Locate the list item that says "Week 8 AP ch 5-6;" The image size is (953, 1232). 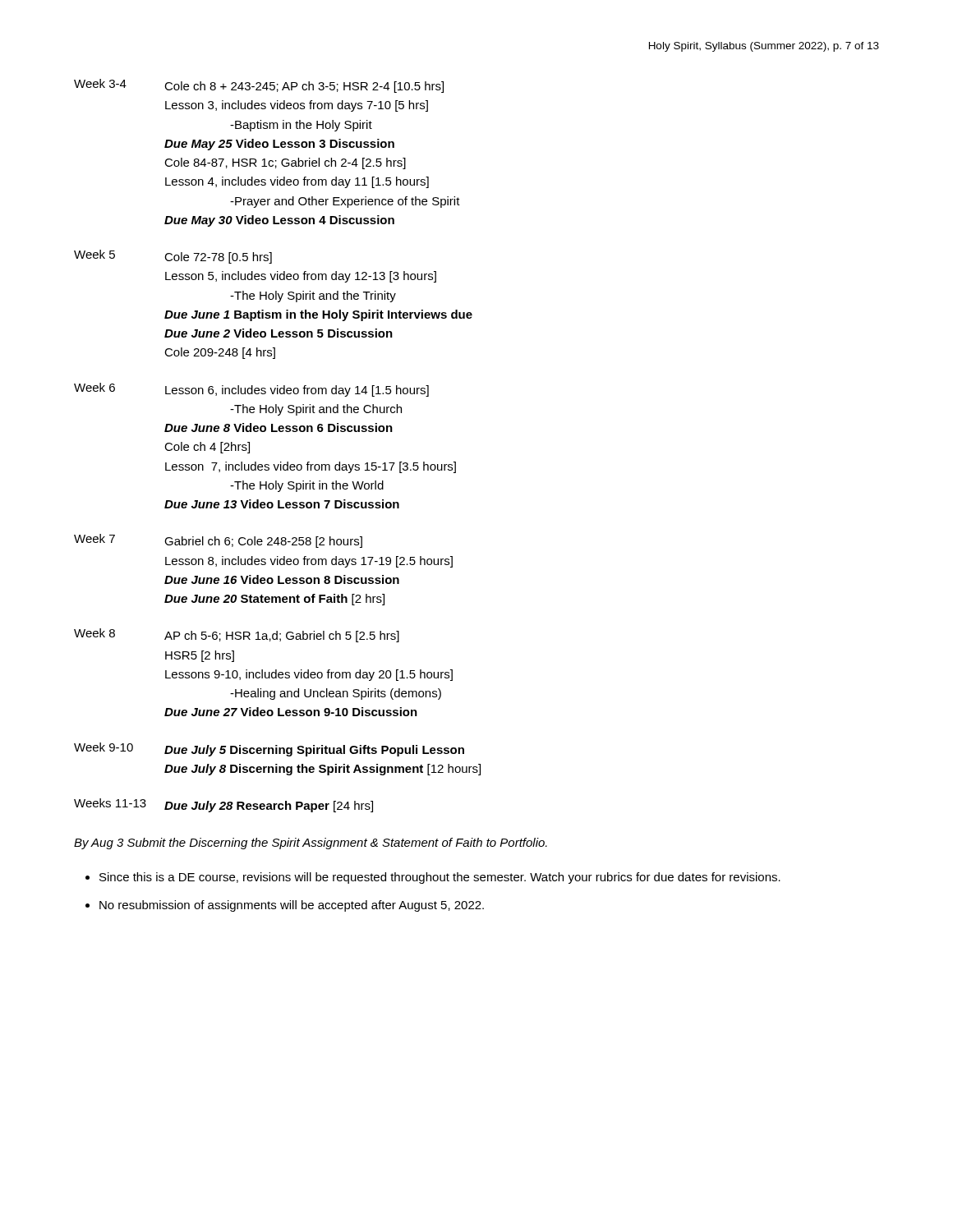[x=237, y=635]
